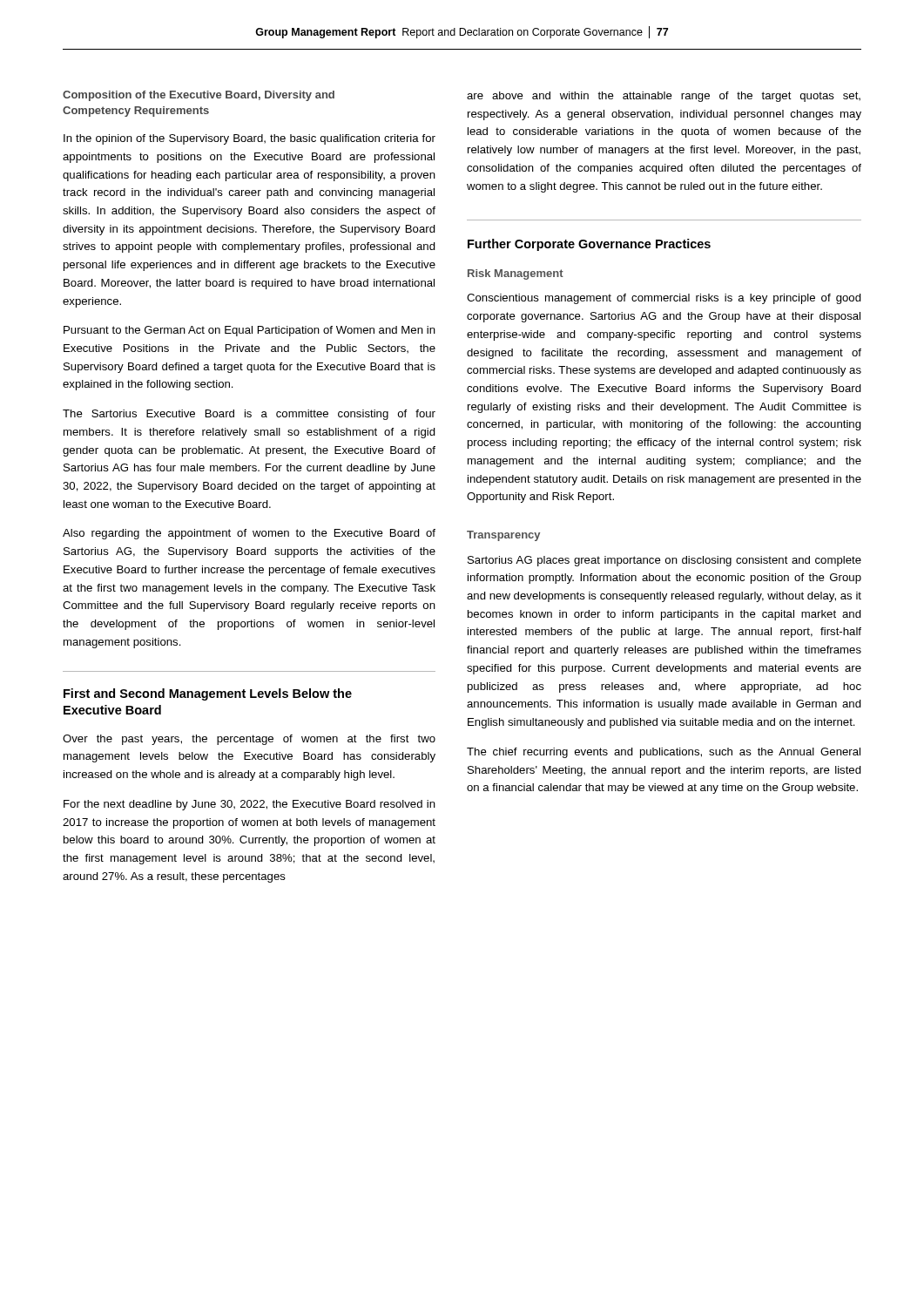
Task: Locate the text block with the text "The Sartorius Executive Board"
Action: (249, 459)
